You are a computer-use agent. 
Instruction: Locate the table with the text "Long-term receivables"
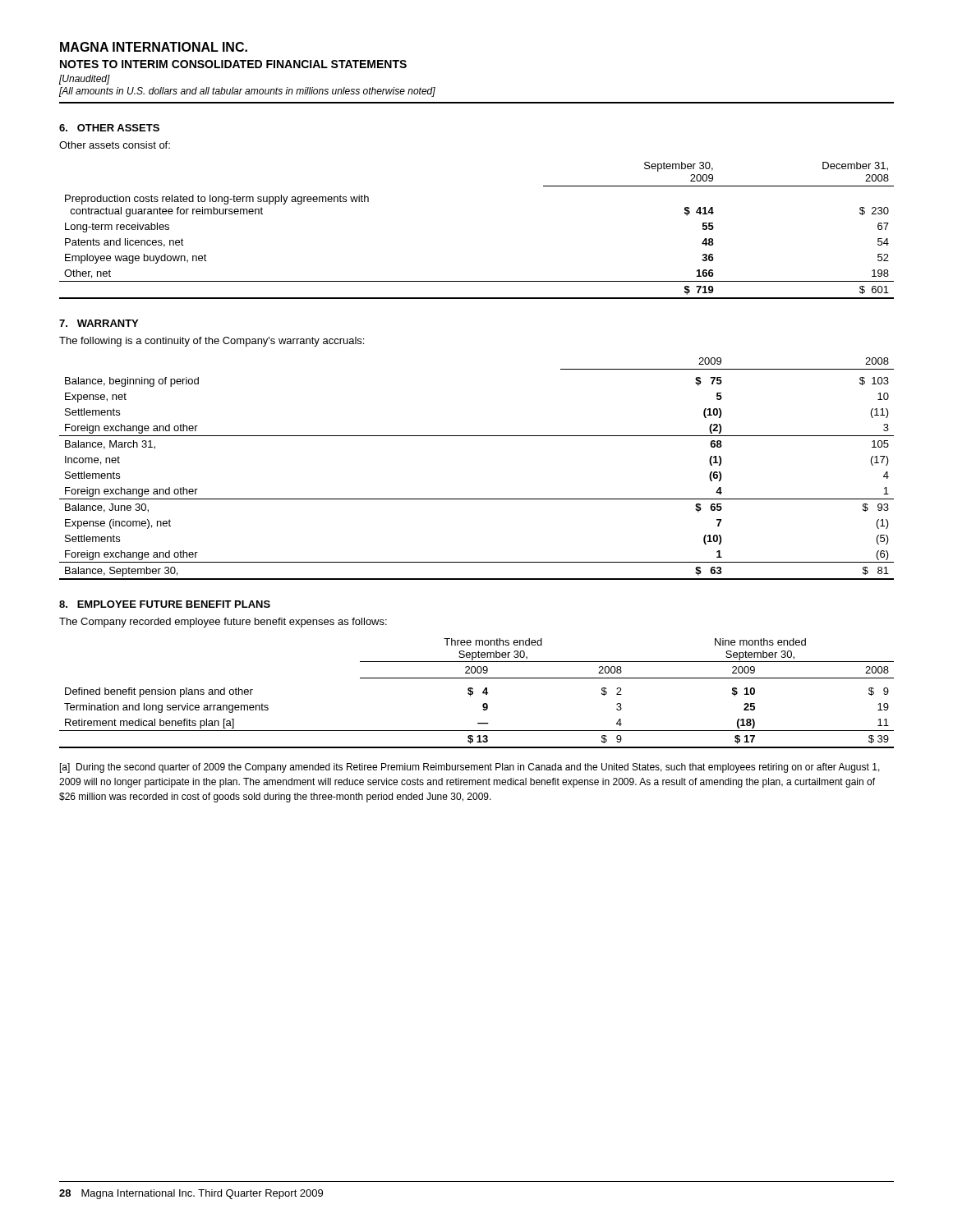pos(476,229)
